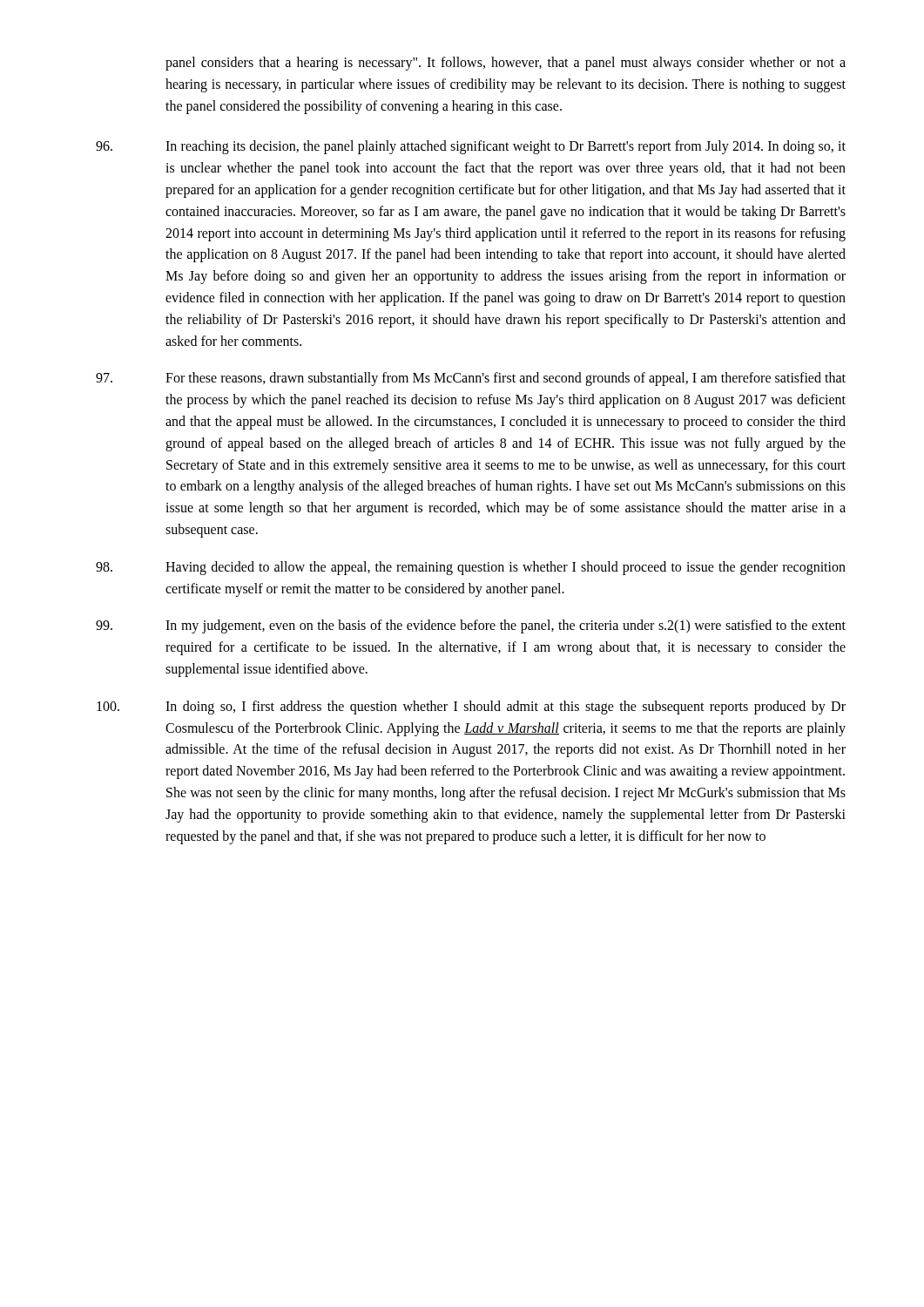
Task: Click on the region starting "100. In doing so, I first address"
Action: pos(471,772)
